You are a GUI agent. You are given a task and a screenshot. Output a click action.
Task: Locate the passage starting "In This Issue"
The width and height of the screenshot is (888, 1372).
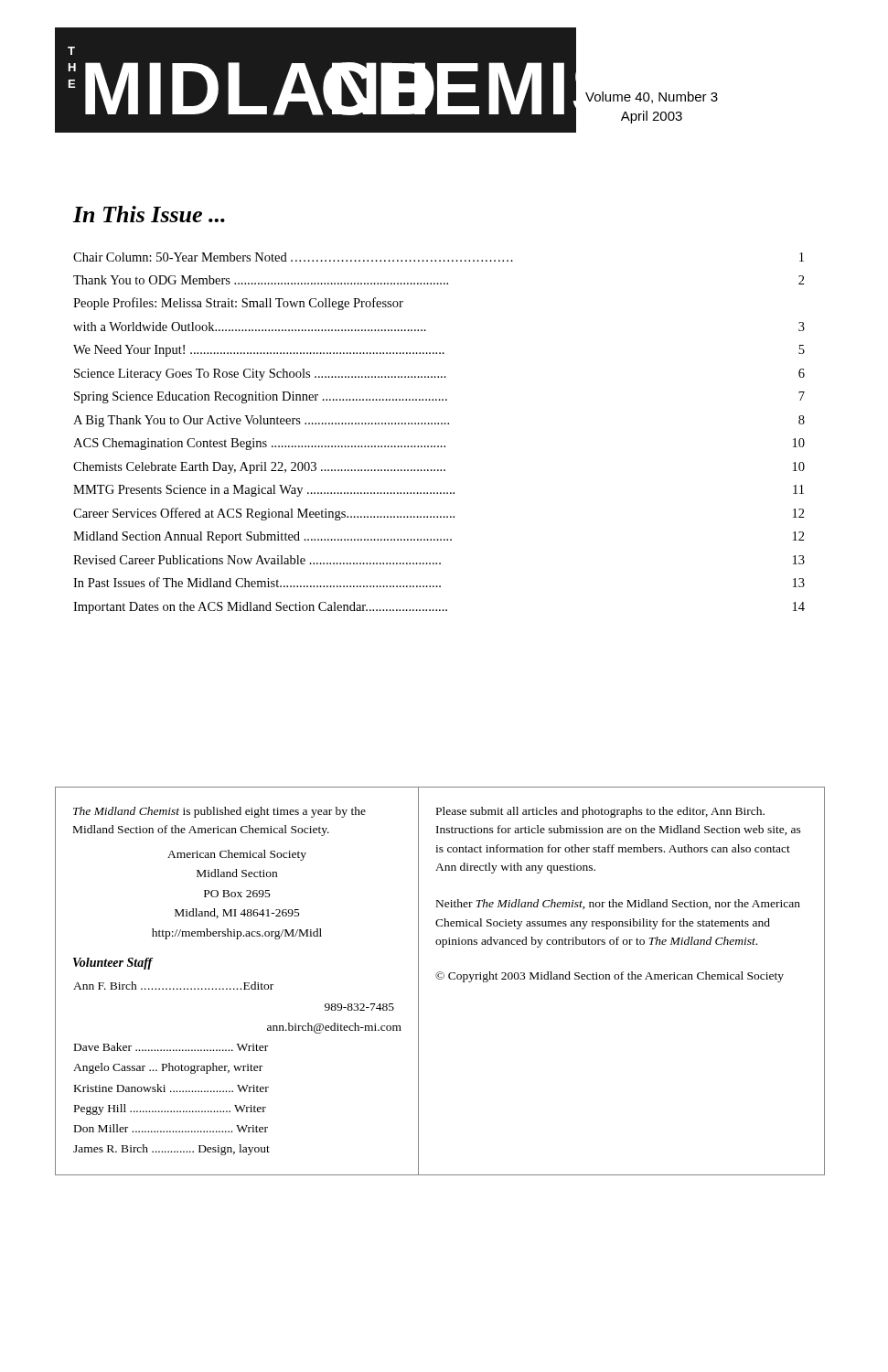coord(150,215)
